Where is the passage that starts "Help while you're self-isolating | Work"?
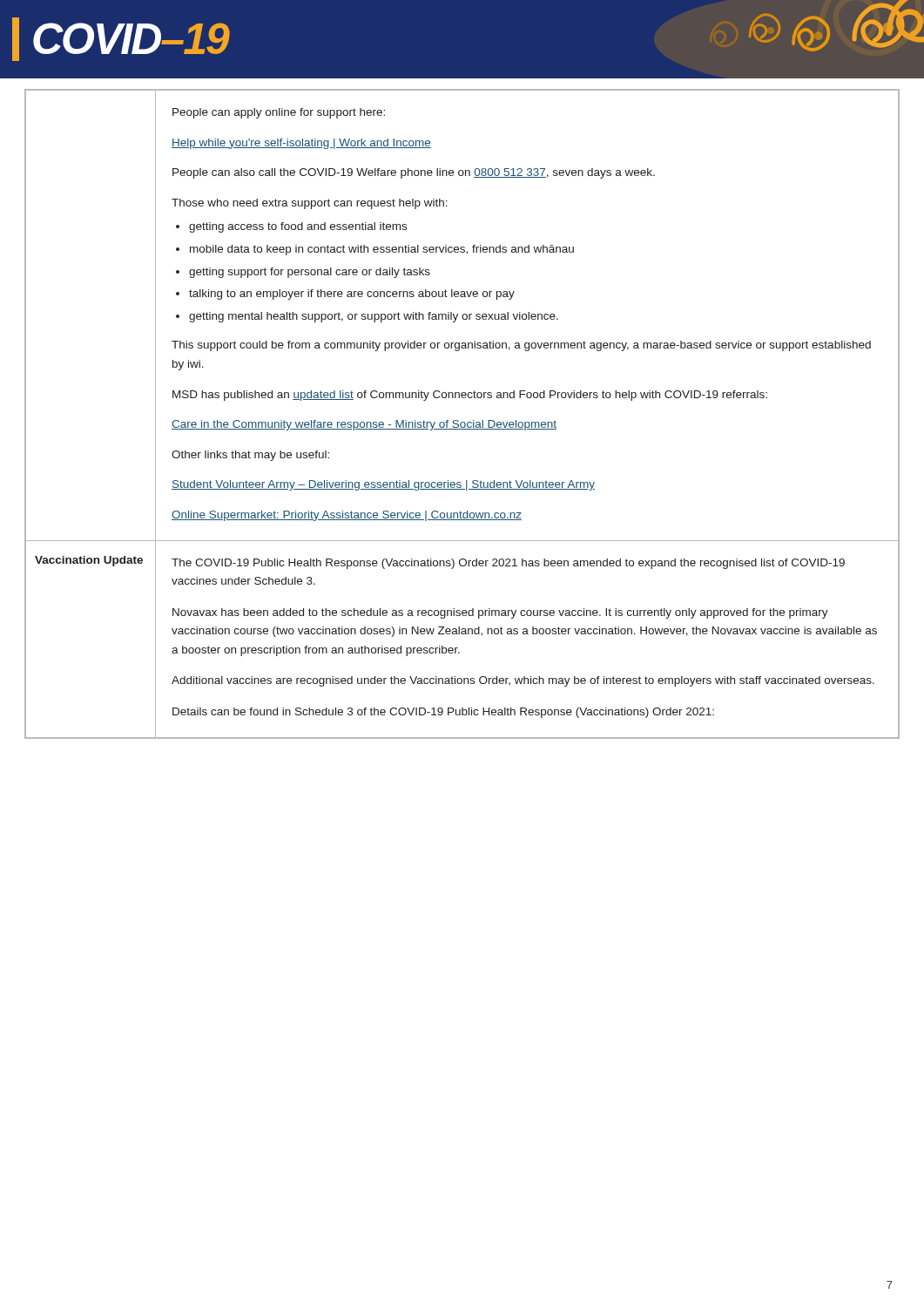Viewport: 924px width, 1307px height. coord(301,142)
